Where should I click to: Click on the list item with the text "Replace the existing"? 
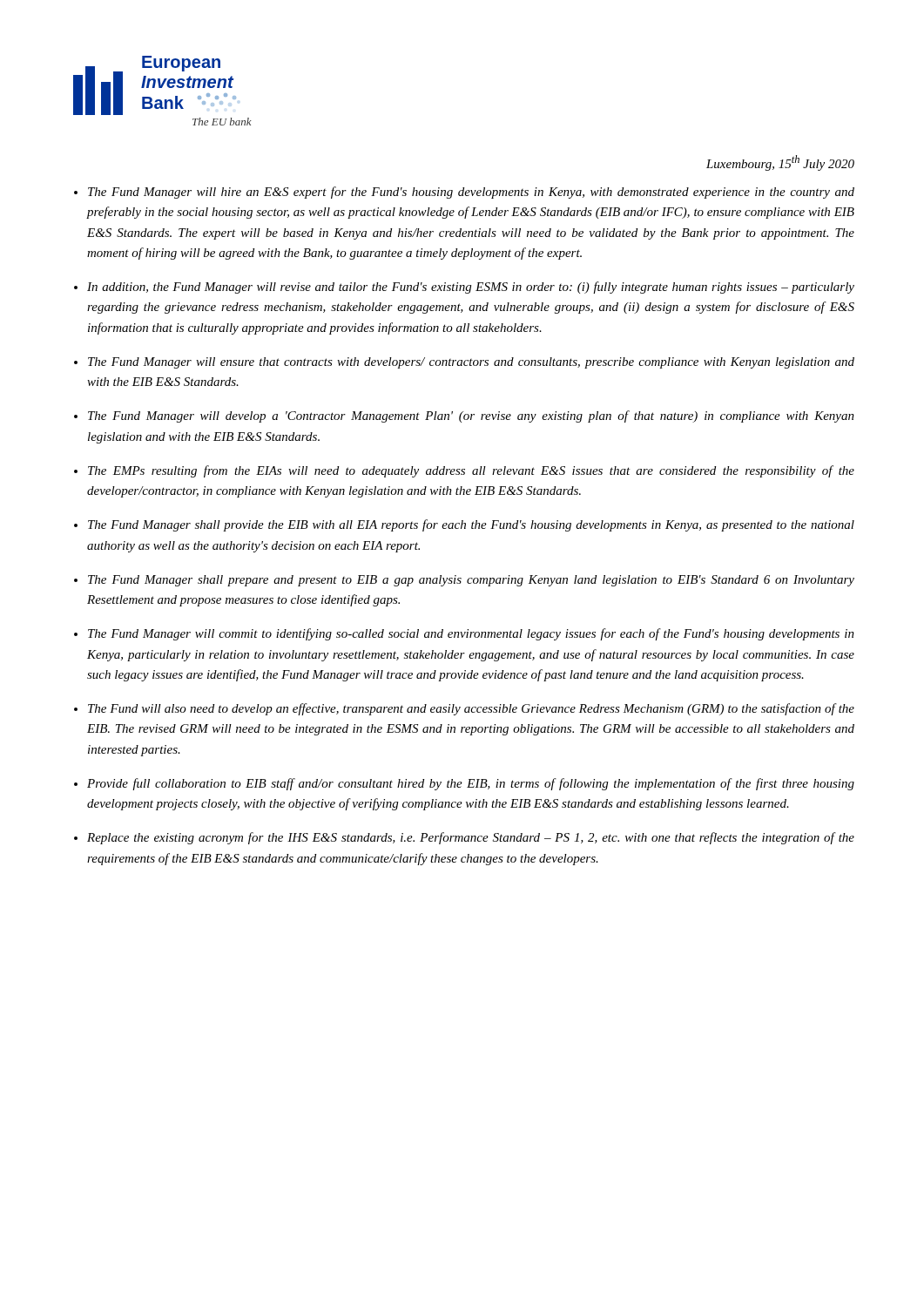(x=471, y=848)
